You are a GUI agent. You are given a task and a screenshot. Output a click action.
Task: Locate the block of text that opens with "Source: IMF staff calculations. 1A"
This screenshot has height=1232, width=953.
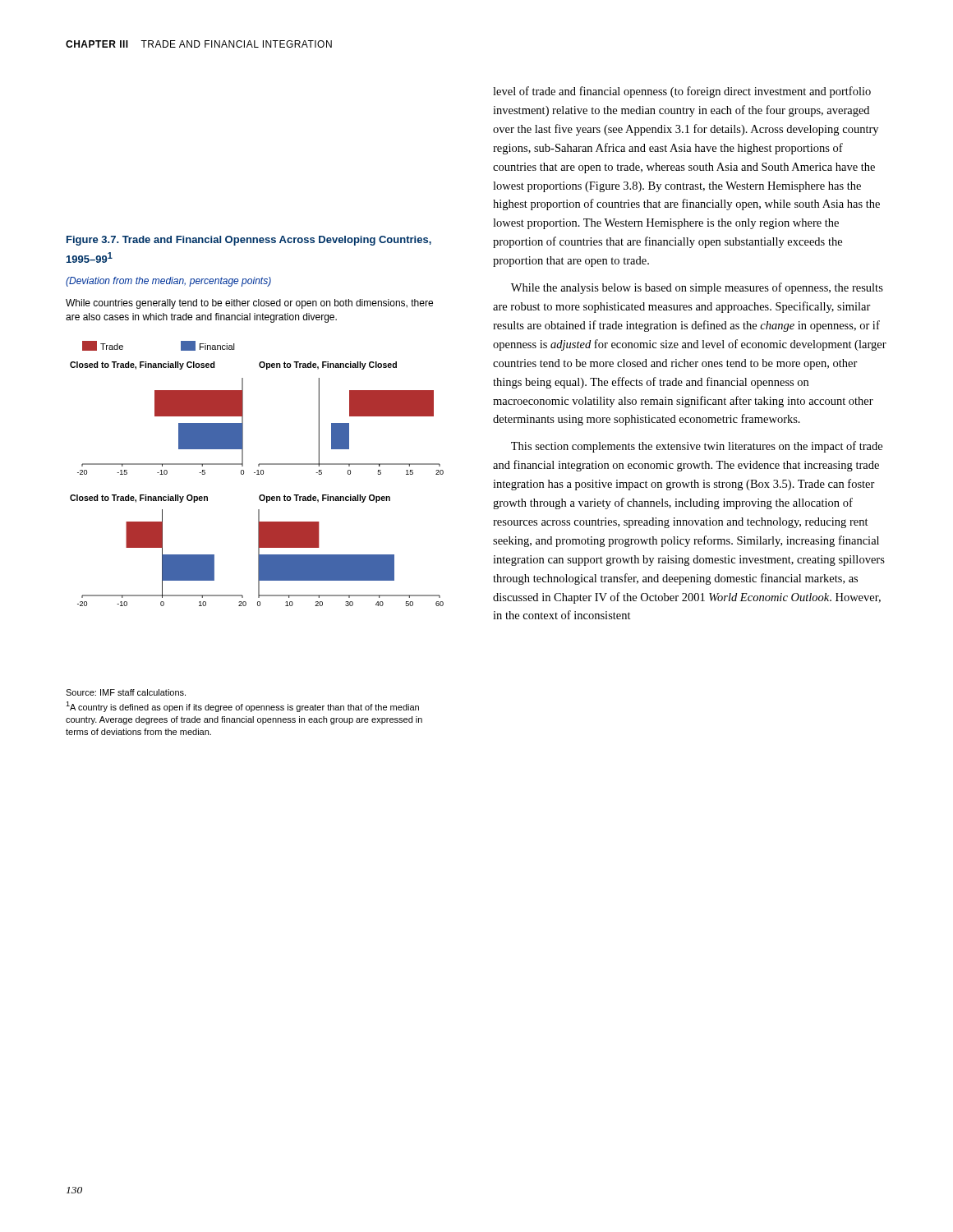pos(244,712)
